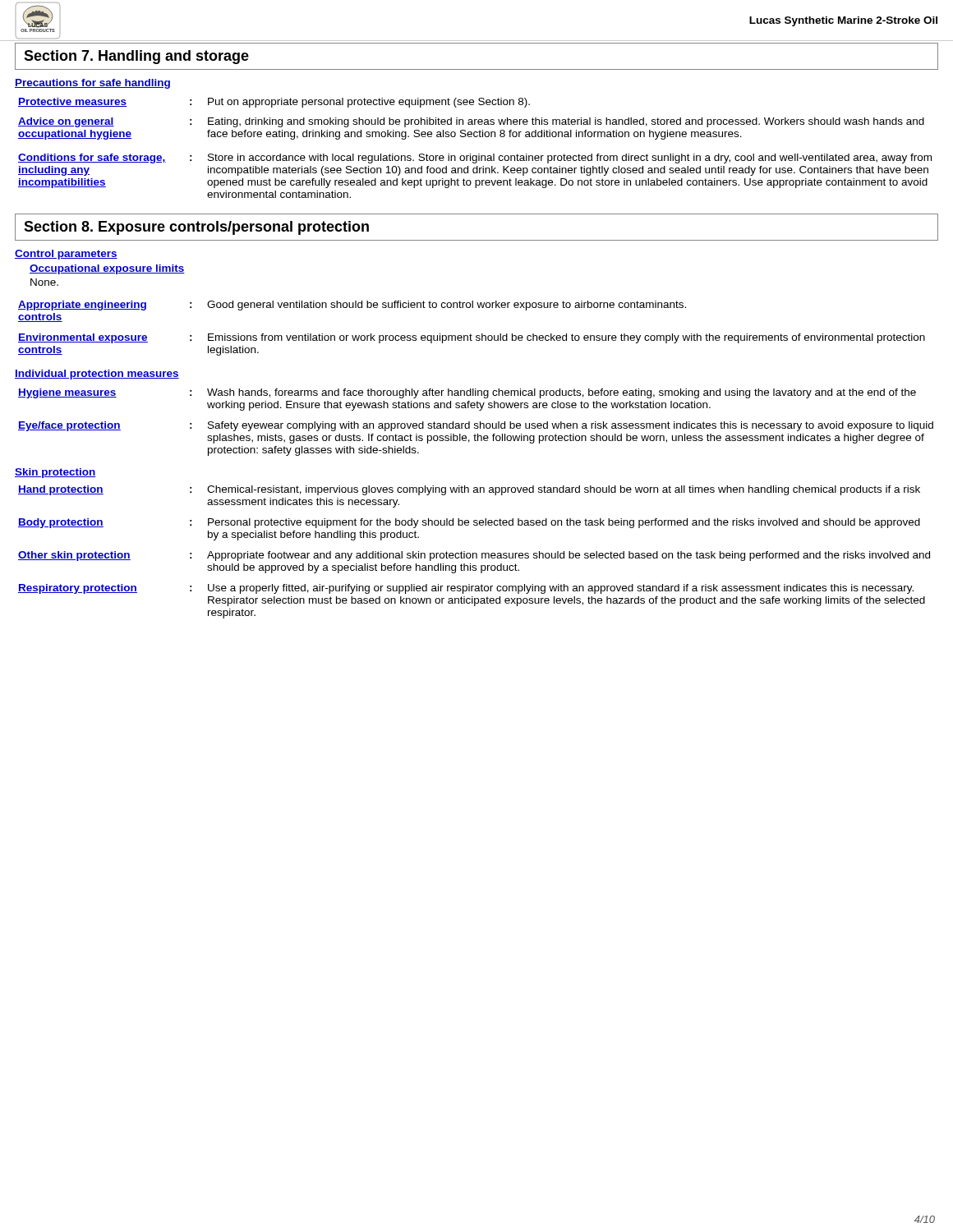Point to the region starting "Body protection : Personal protective equipment for"
953x1232 pixels.
pyautogui.click(x=476, y=528)
